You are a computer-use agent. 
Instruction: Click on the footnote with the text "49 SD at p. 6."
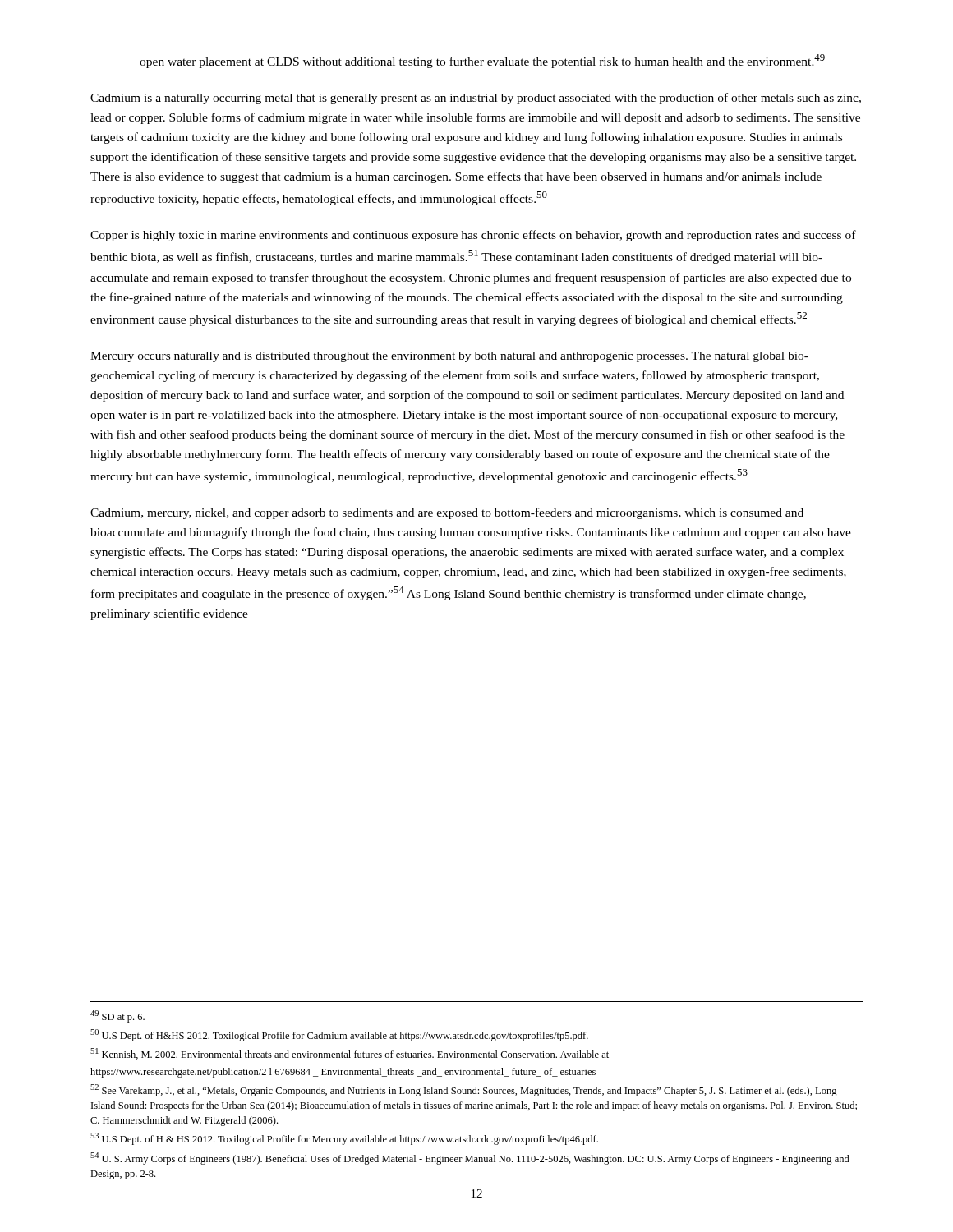pyautogui.click(x=118, y=1015)
